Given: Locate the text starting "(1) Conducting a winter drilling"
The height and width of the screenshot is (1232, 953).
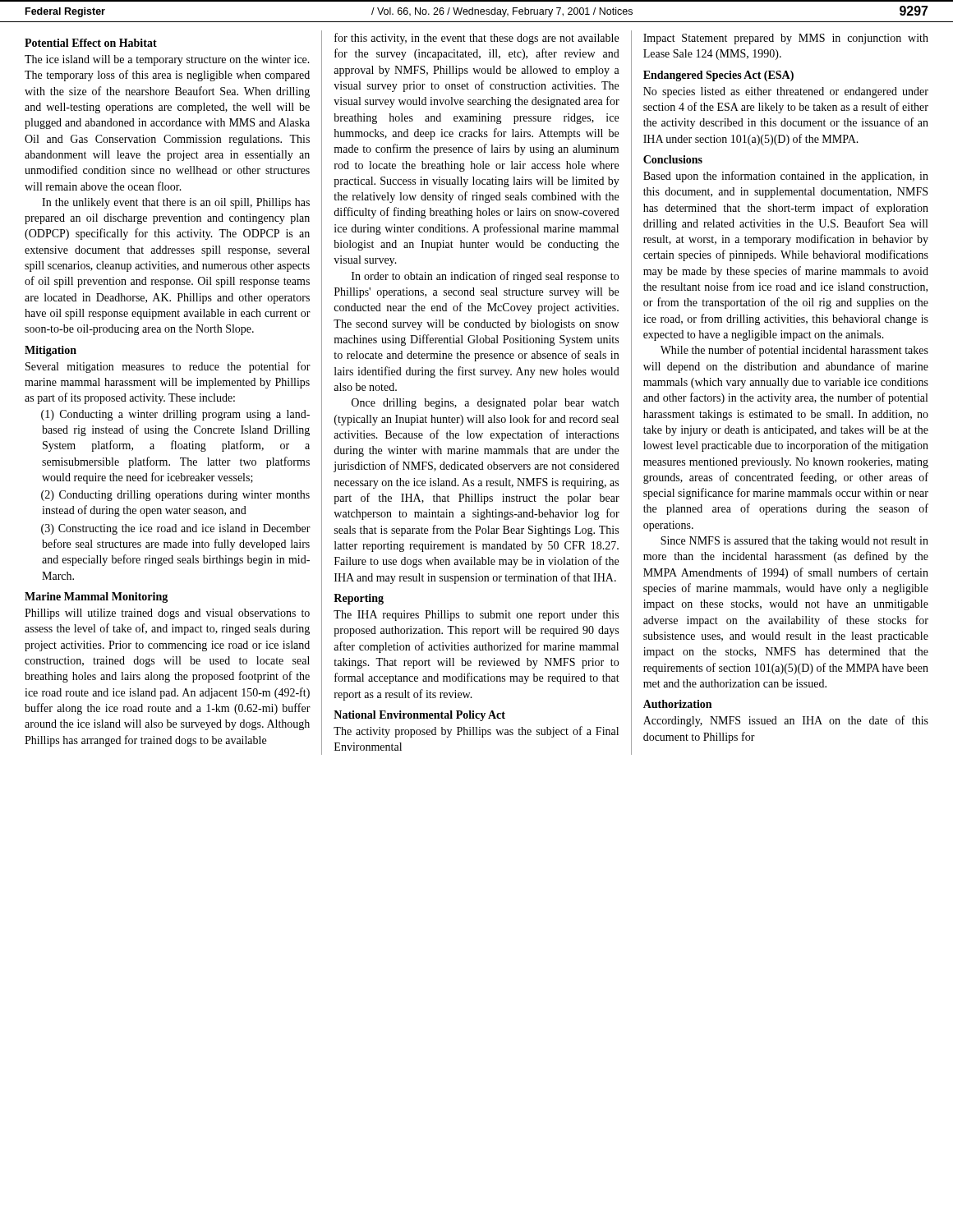Looking at the screenshot, I should [x=176, y=446].
